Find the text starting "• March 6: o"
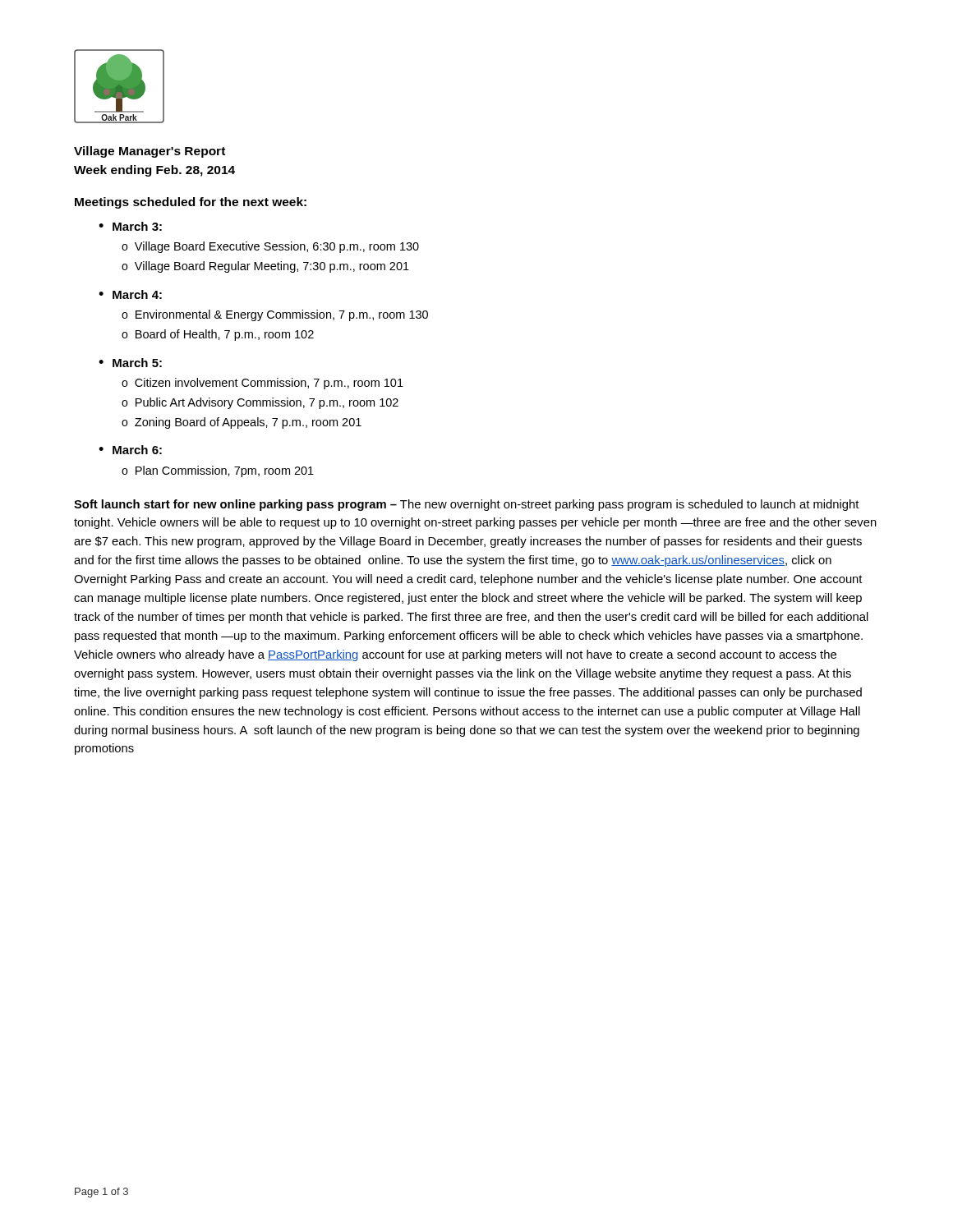Image resolution: width=953 pixels, height=1232 pixels. 130,450
